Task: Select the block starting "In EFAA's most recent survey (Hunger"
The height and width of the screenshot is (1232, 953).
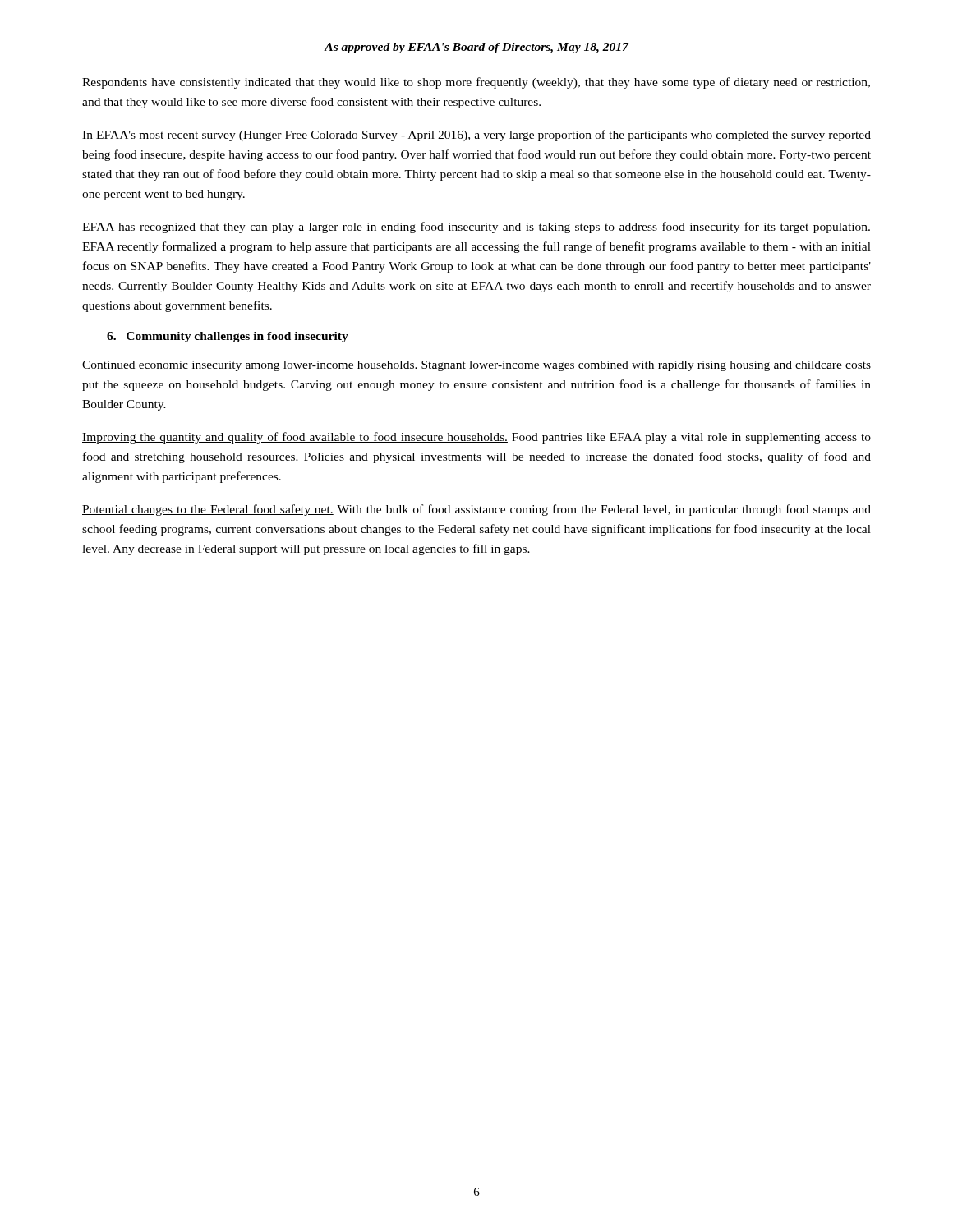Action: point(476,164)
